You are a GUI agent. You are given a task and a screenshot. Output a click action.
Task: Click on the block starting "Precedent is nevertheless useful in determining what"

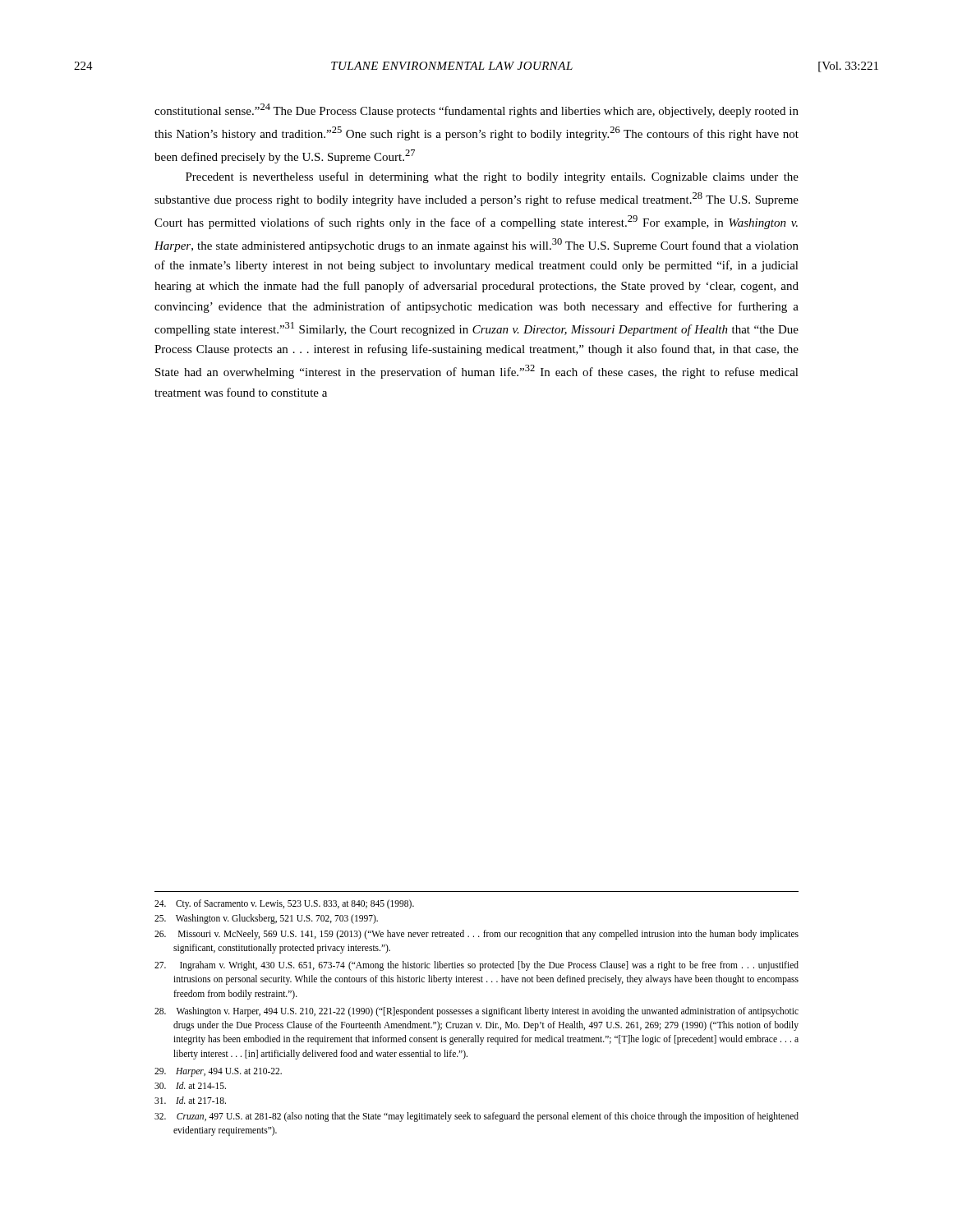(476, 285)
